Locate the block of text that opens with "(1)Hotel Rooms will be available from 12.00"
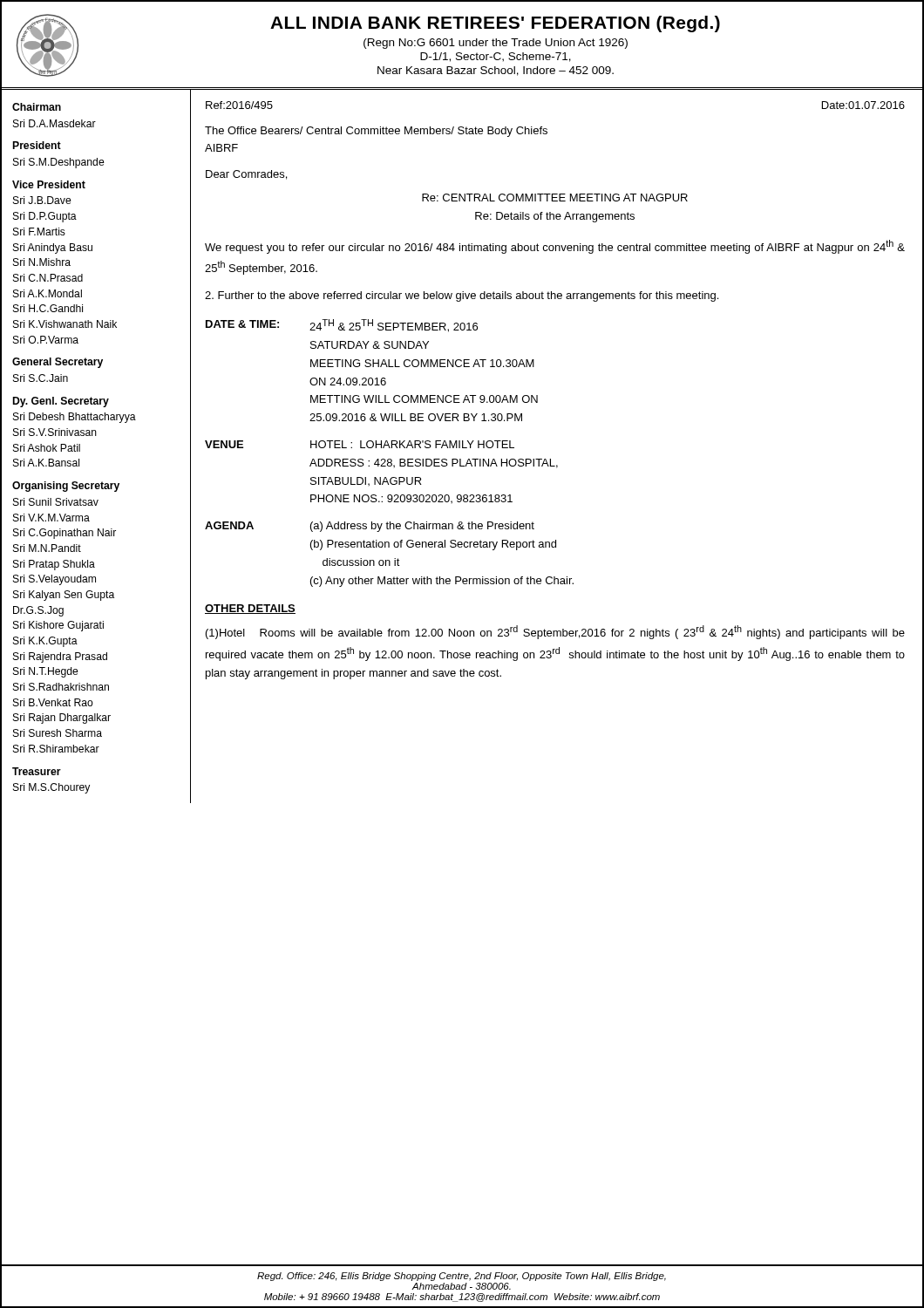This screenshot has height=1308, width=924. (x=555, y=651)
